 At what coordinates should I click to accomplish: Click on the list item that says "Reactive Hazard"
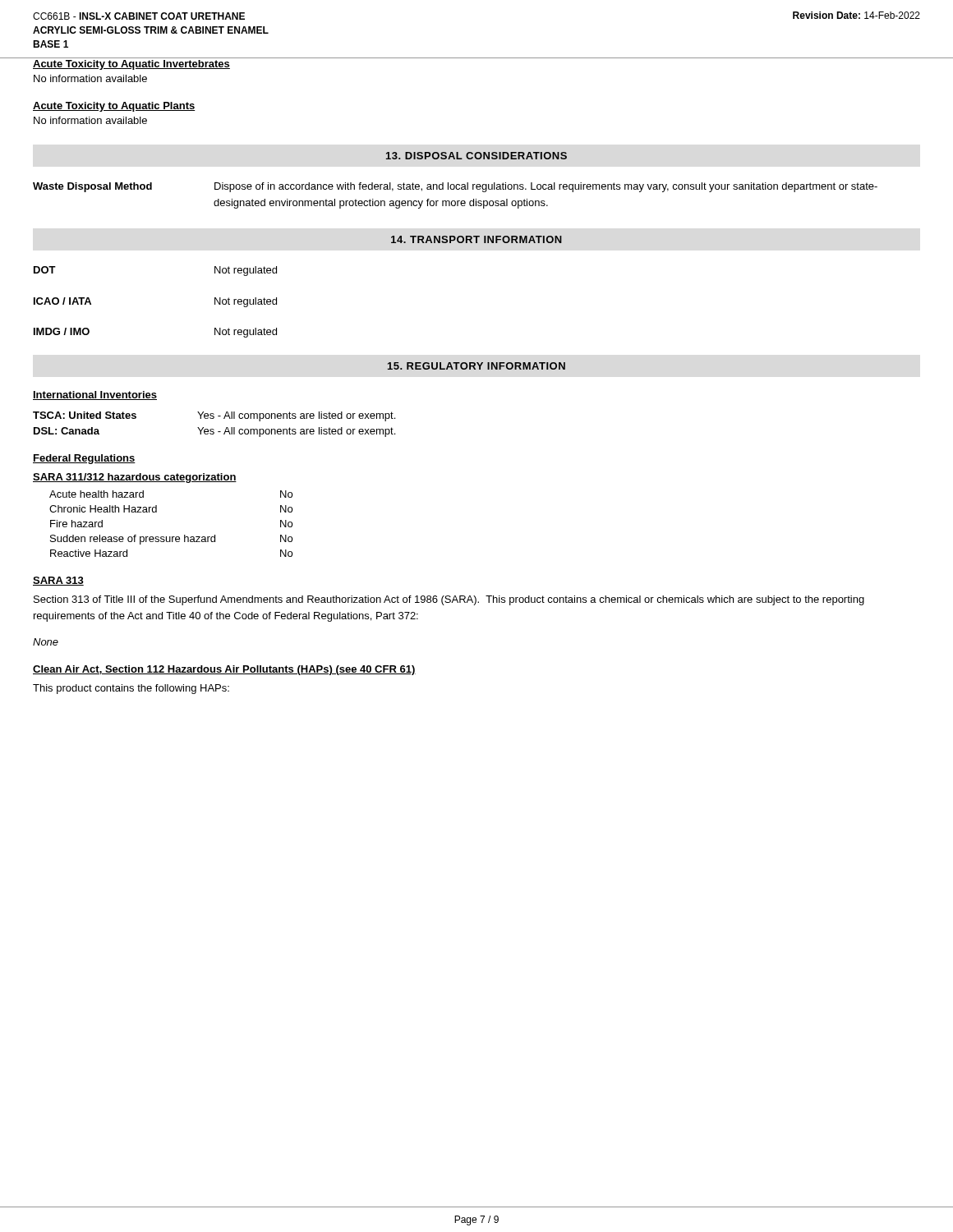tap(89, 553)
